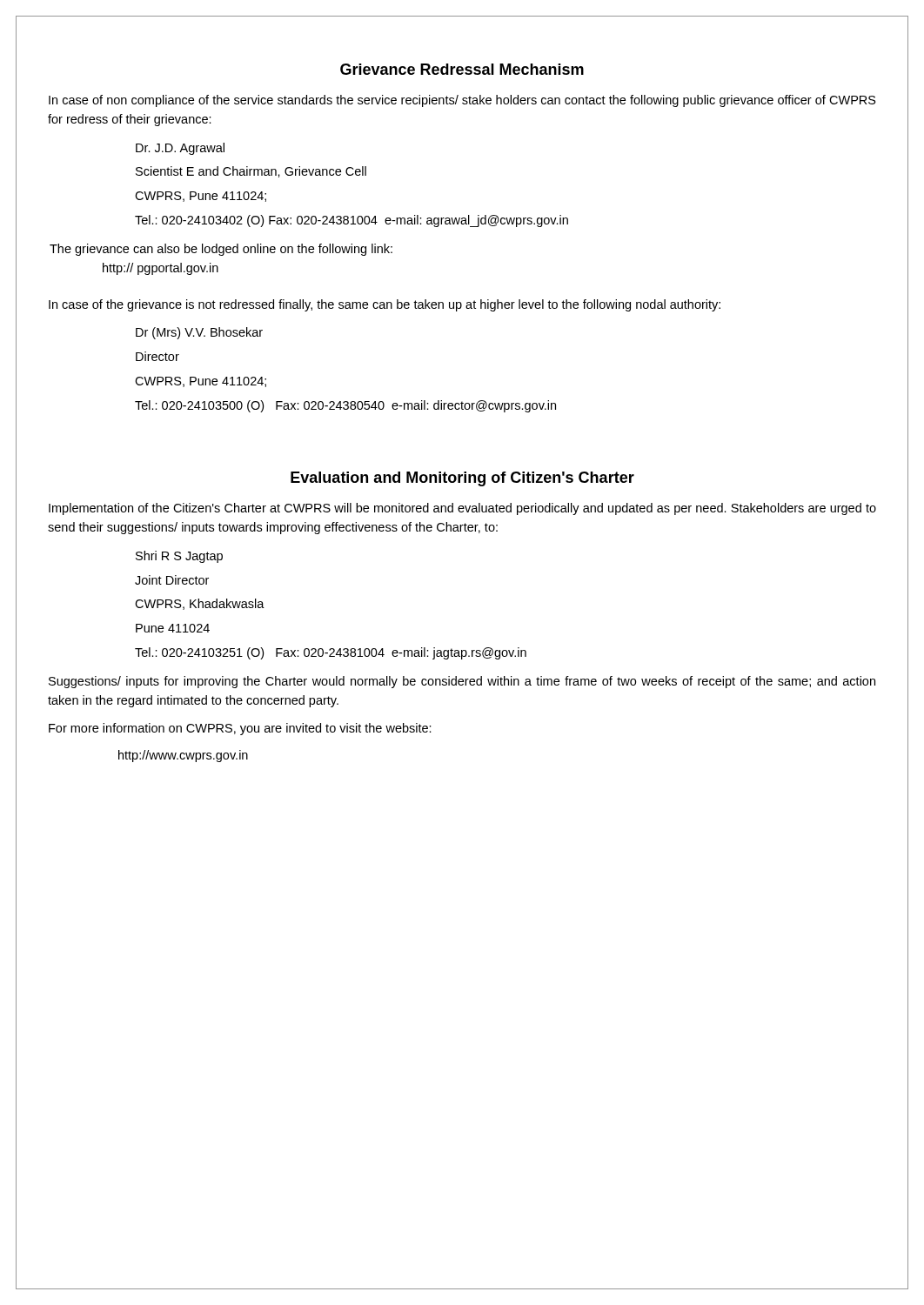Where is the passage that starts "The grievance can also"?

[x=221, y=260]
